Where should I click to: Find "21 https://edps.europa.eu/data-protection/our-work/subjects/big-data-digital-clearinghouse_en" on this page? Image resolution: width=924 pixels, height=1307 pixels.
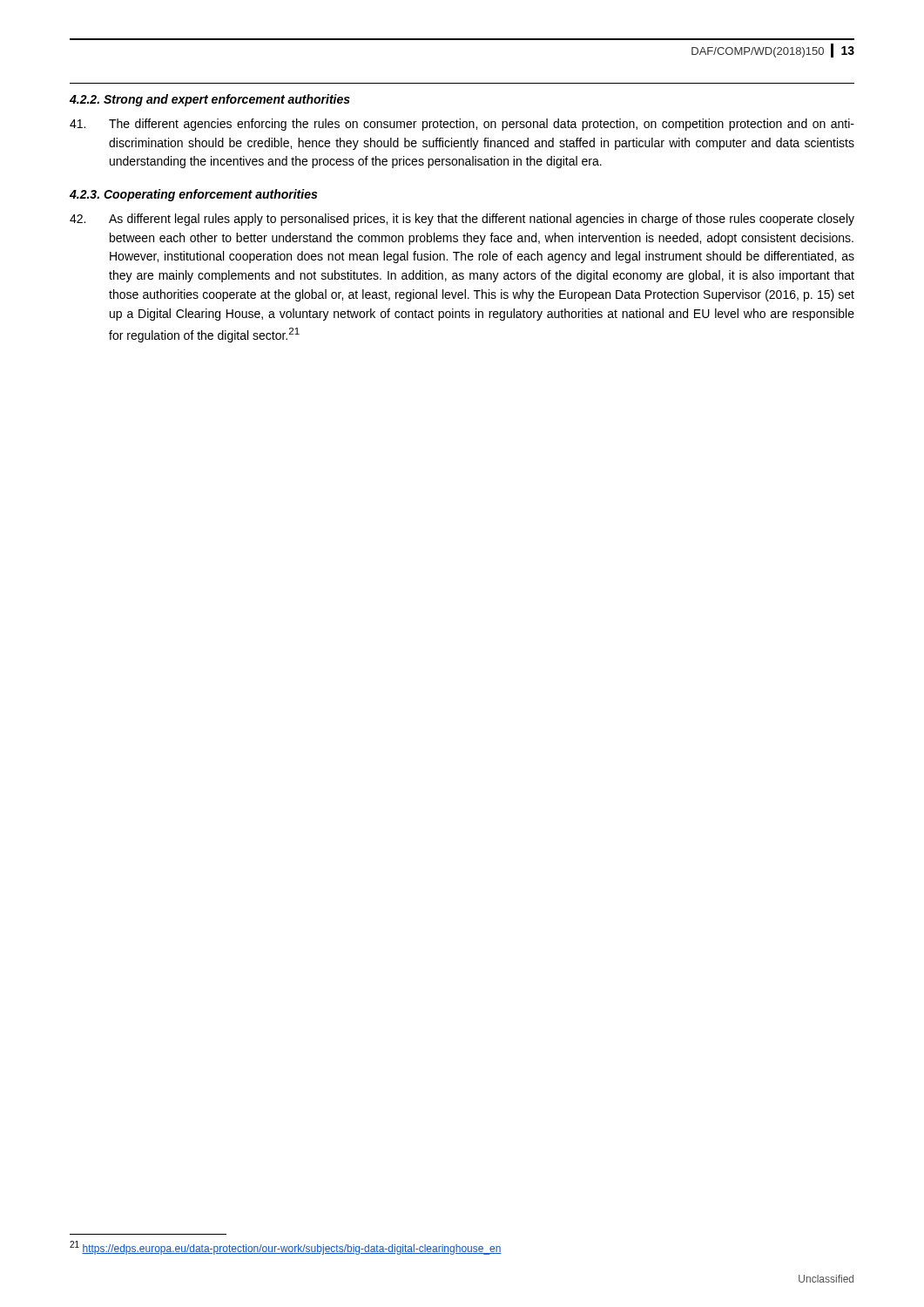pyautogui.click(x=285, y=1247)
